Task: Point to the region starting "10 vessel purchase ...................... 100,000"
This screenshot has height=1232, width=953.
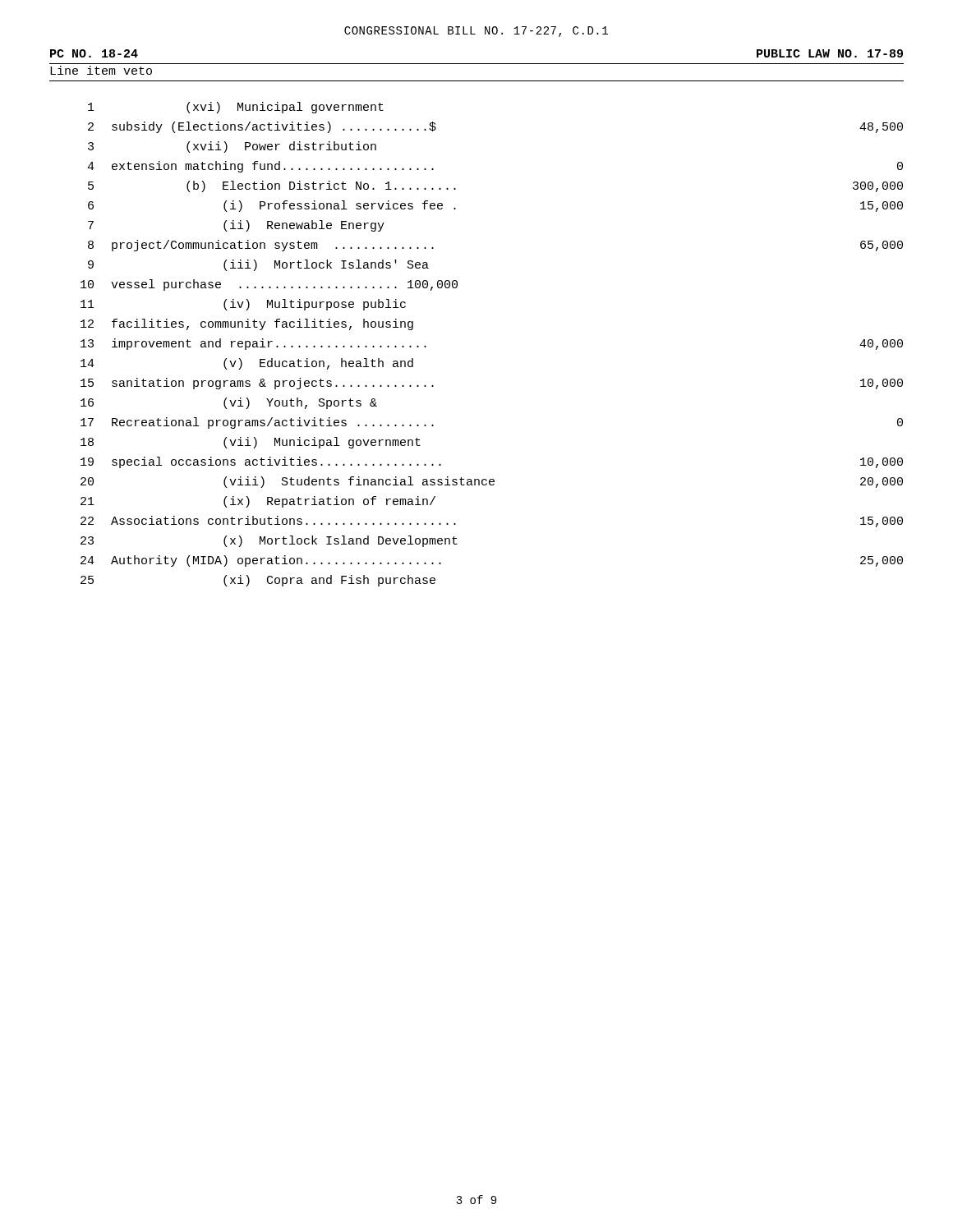Action: pos(444,286)
